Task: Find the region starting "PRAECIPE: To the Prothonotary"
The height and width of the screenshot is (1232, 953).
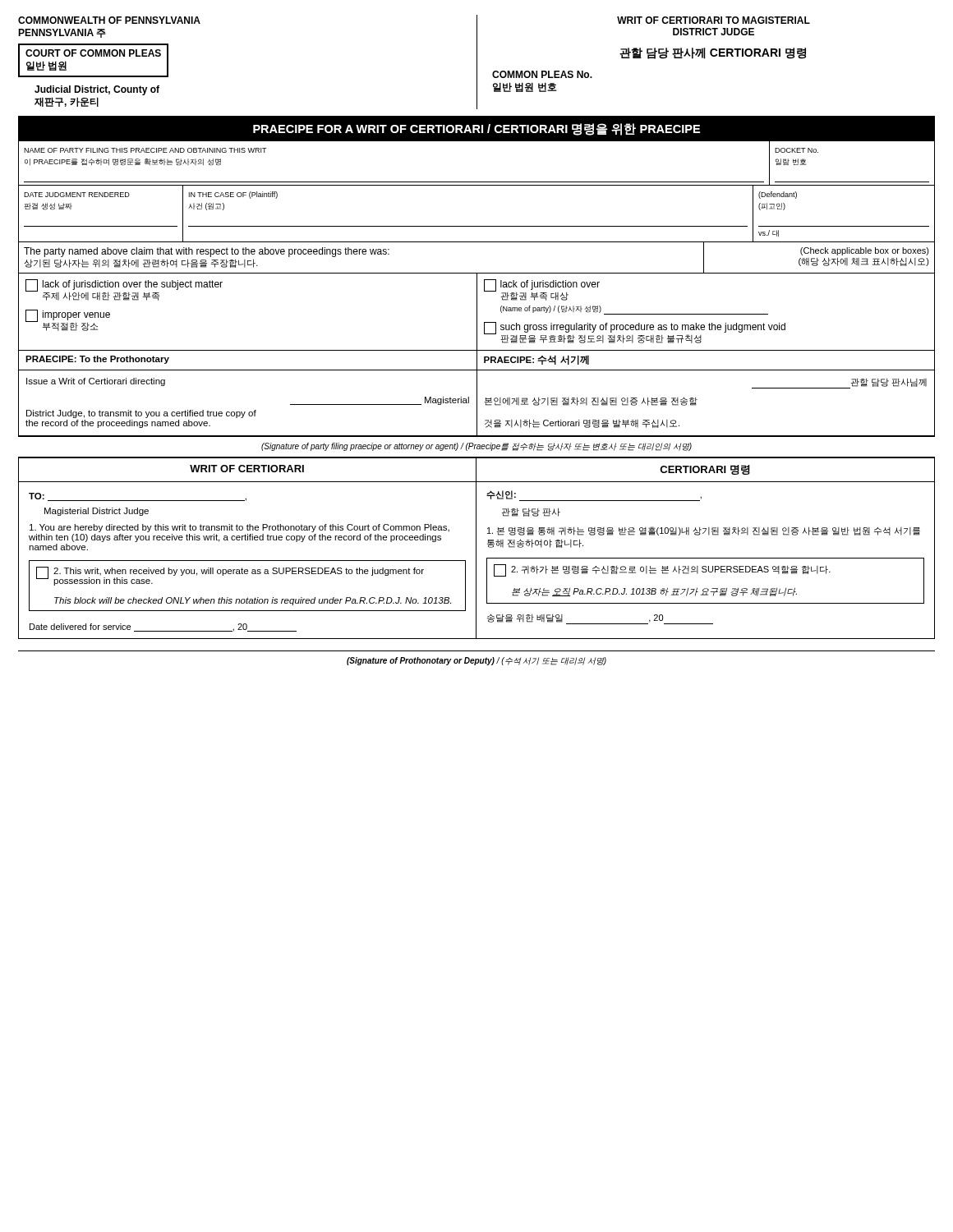Action: coord(97,359)
